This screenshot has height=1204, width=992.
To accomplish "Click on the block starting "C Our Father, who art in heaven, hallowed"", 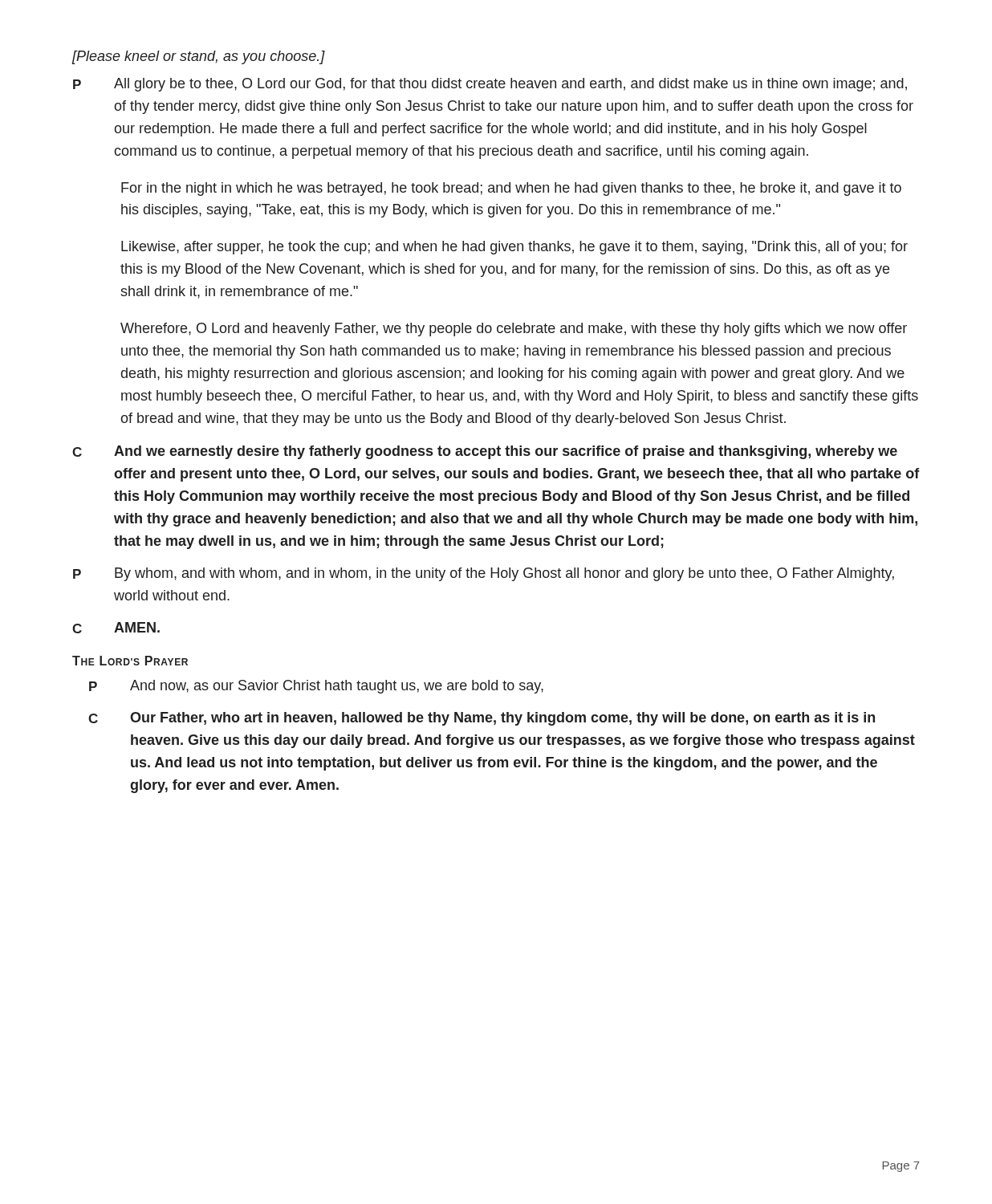I will (x=504, y=752).
